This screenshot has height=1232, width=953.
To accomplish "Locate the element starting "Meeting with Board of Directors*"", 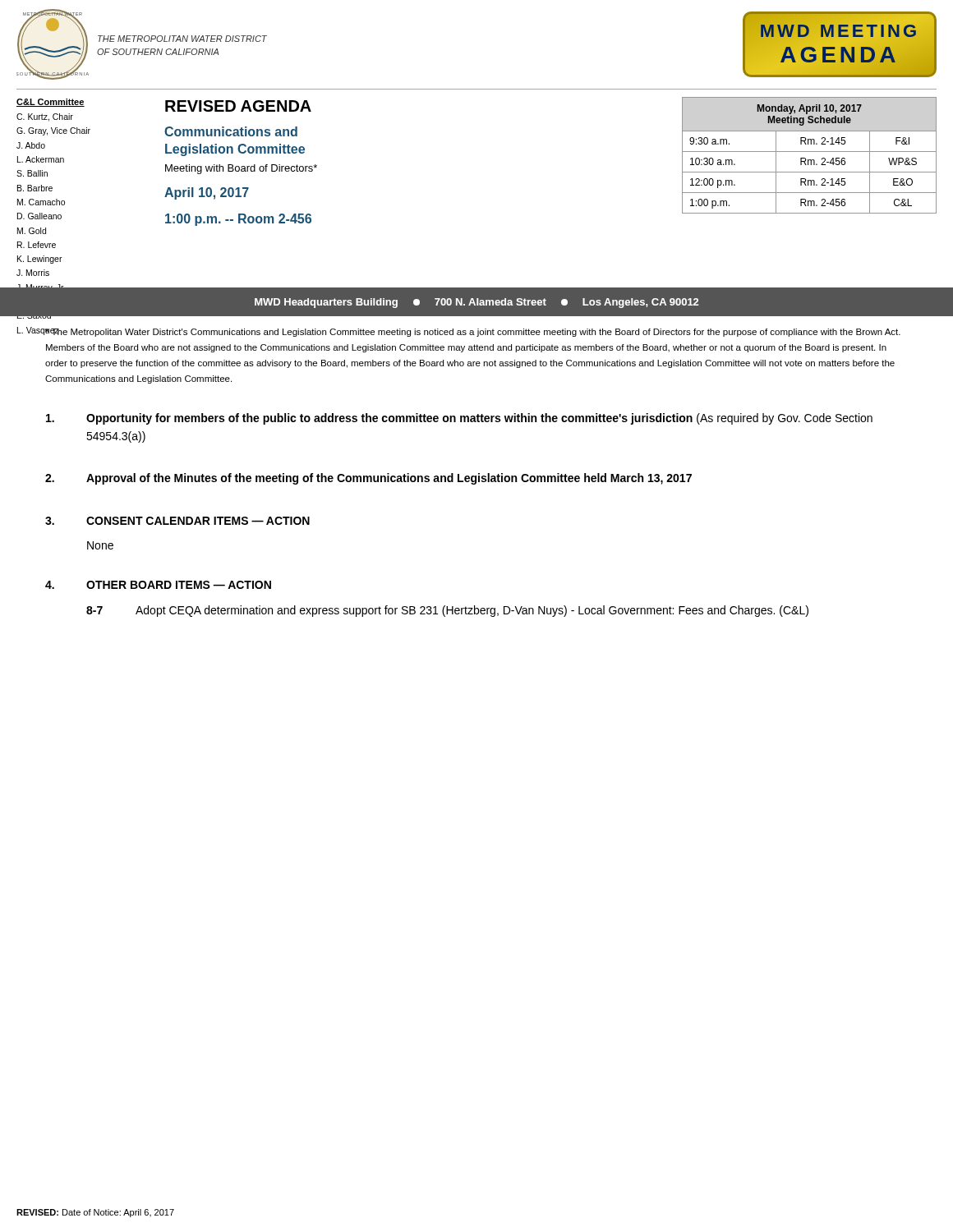I will pyautogui.click(x=241, y=168).
